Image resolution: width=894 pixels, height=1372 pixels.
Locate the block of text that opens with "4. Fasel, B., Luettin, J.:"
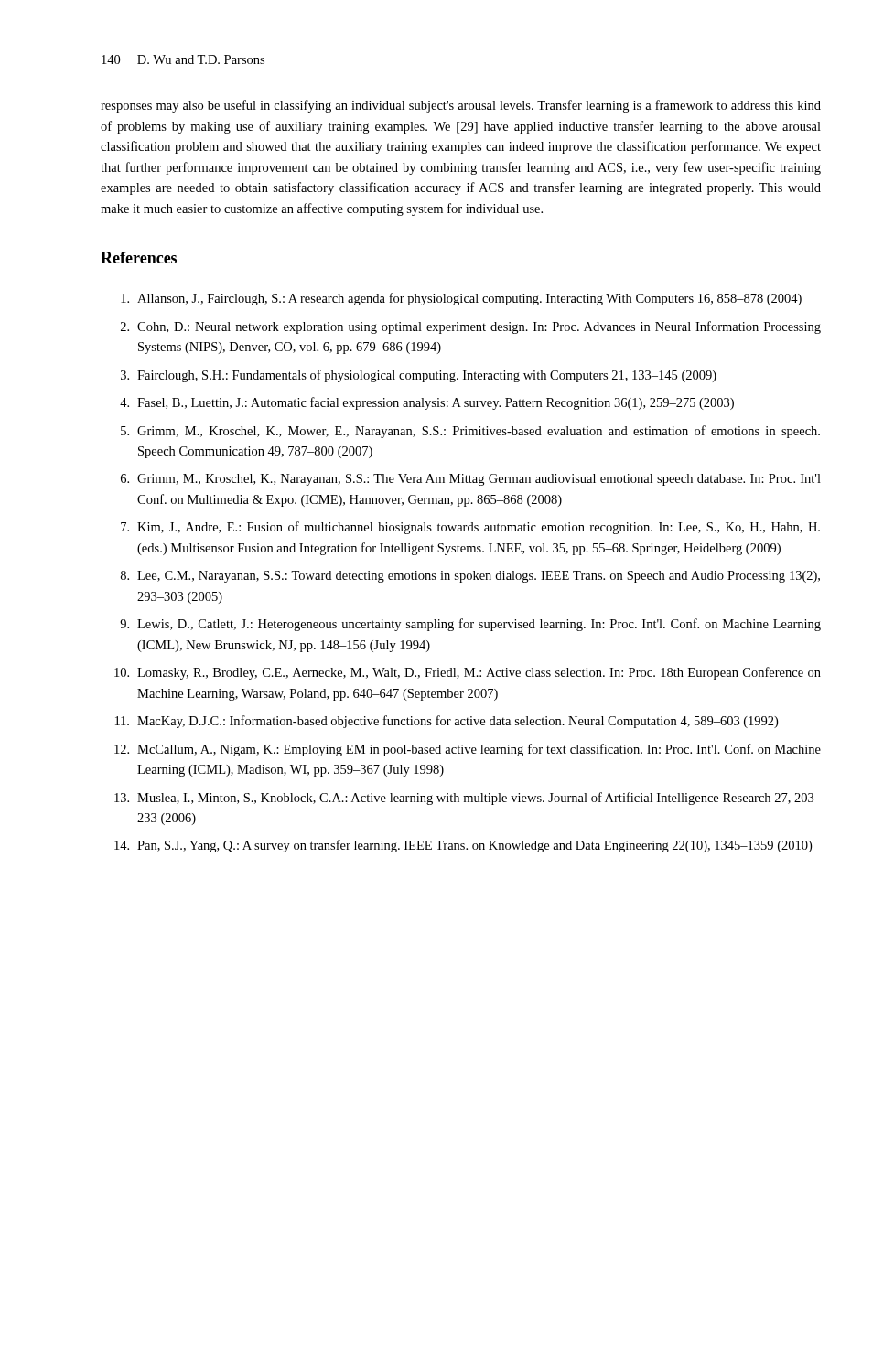click(x=461, y=403)
